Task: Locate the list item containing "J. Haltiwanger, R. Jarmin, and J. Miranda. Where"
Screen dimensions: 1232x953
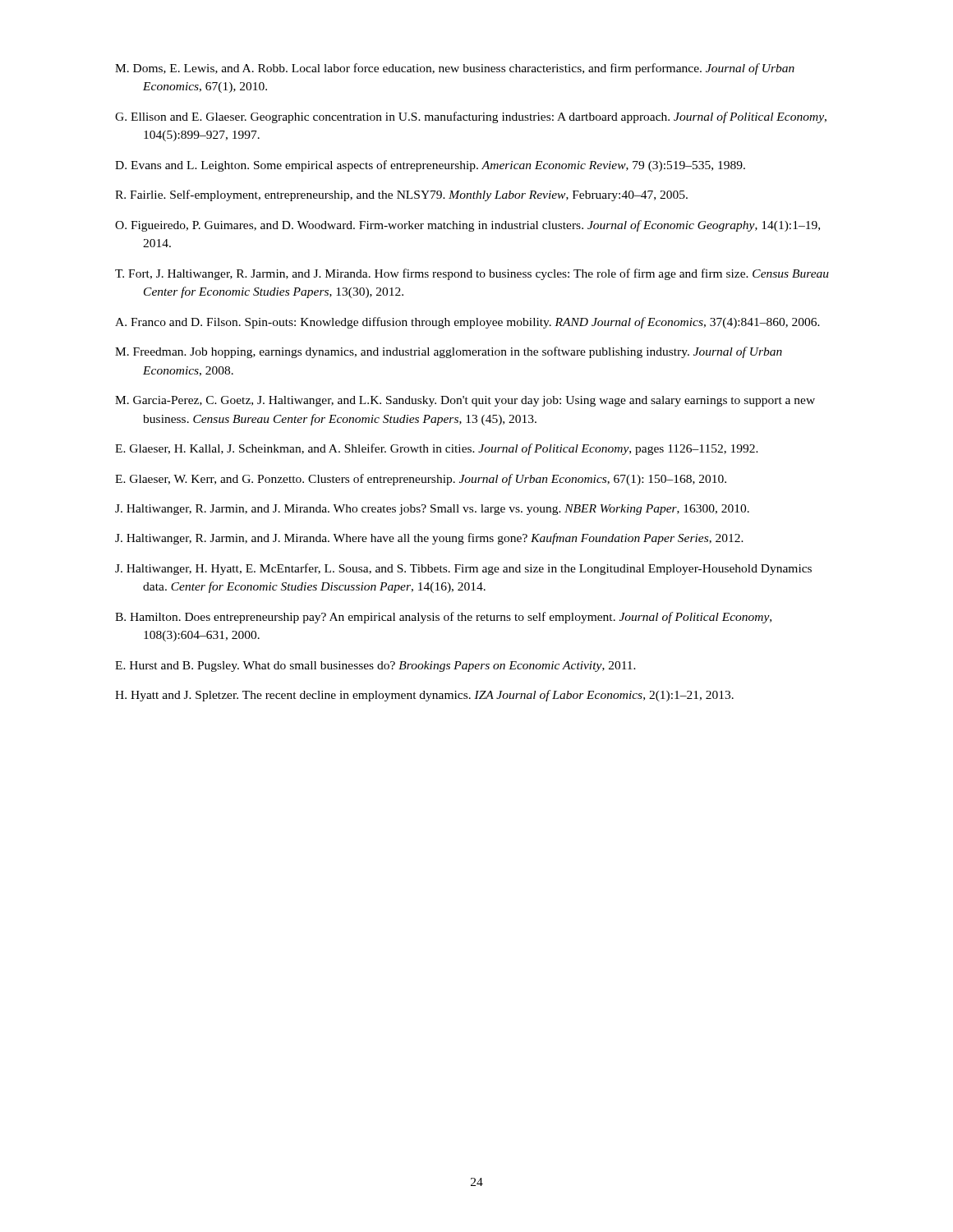Action: click(429, 538)
